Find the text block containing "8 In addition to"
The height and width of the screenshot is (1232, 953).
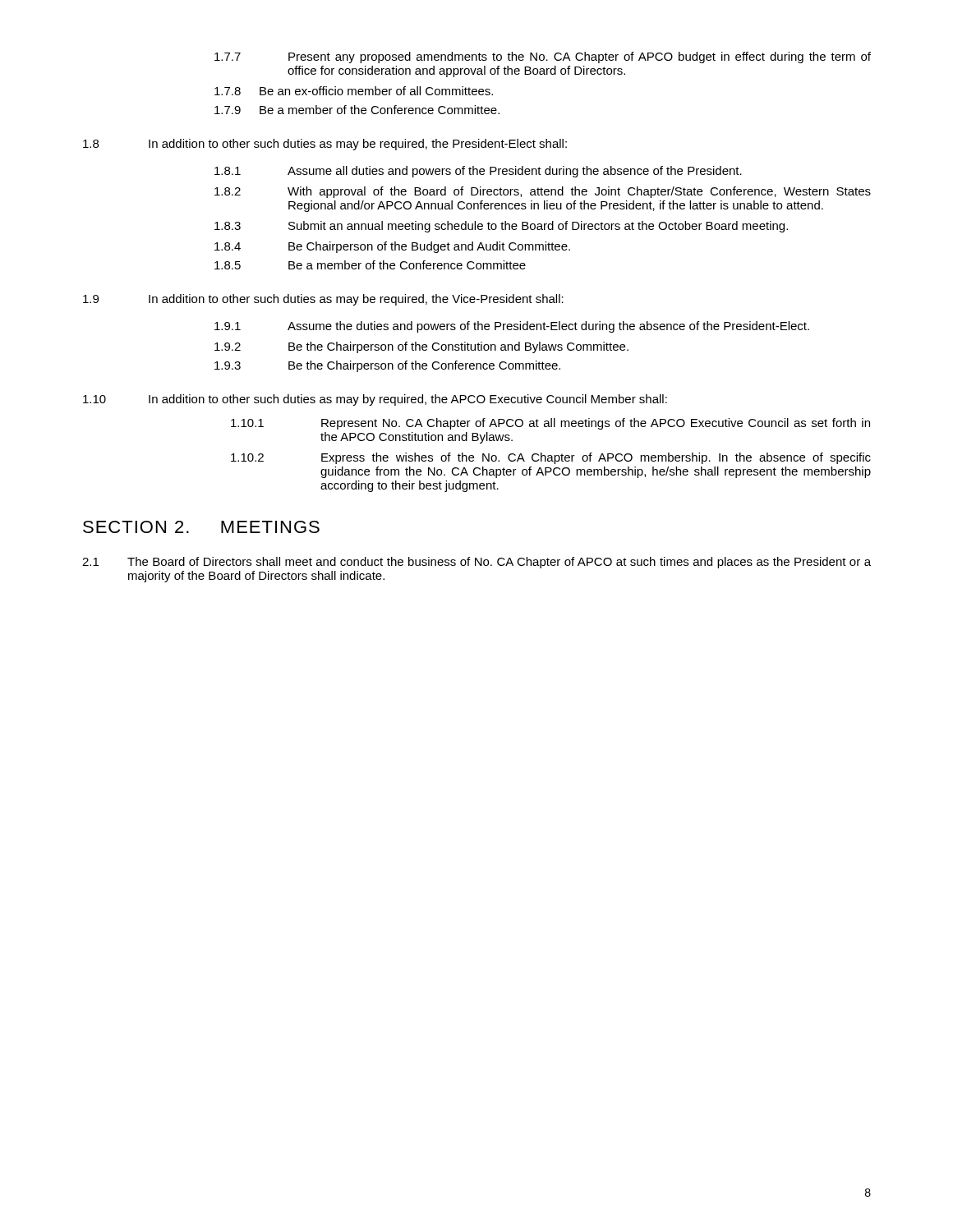pos(476,143)
